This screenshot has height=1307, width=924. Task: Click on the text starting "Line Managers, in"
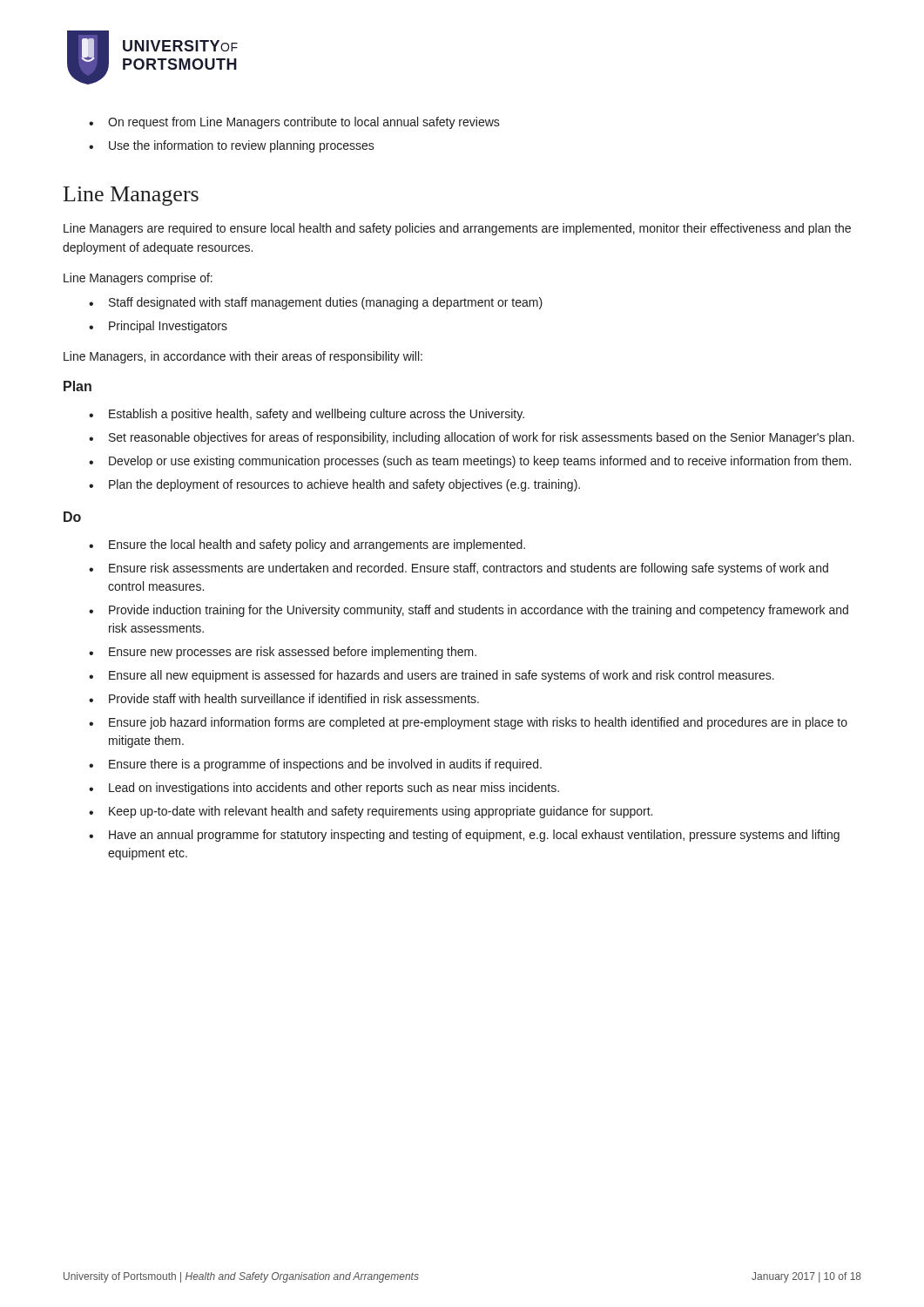tap(243, 356)
